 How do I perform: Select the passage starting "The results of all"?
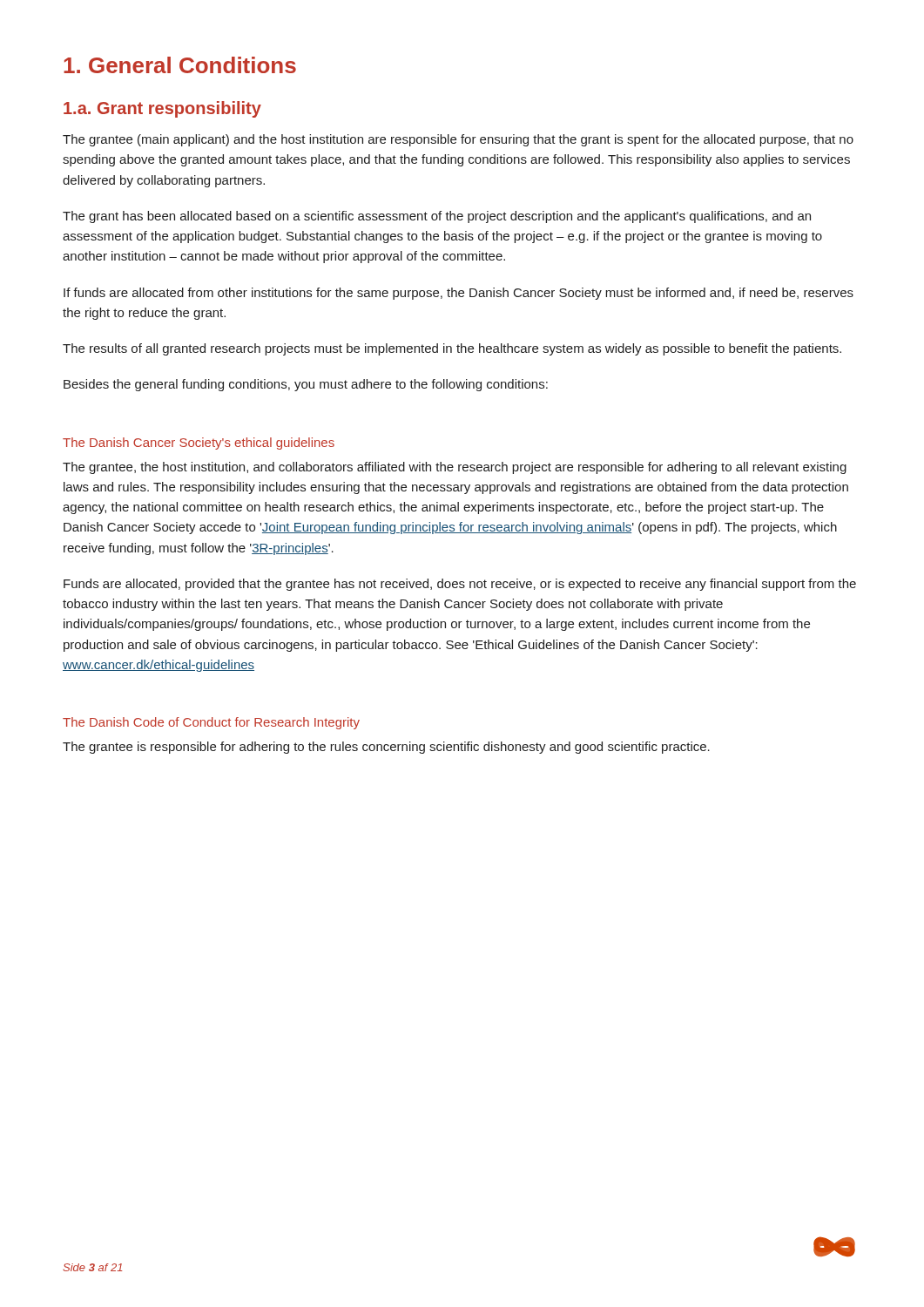click(462, 348)
